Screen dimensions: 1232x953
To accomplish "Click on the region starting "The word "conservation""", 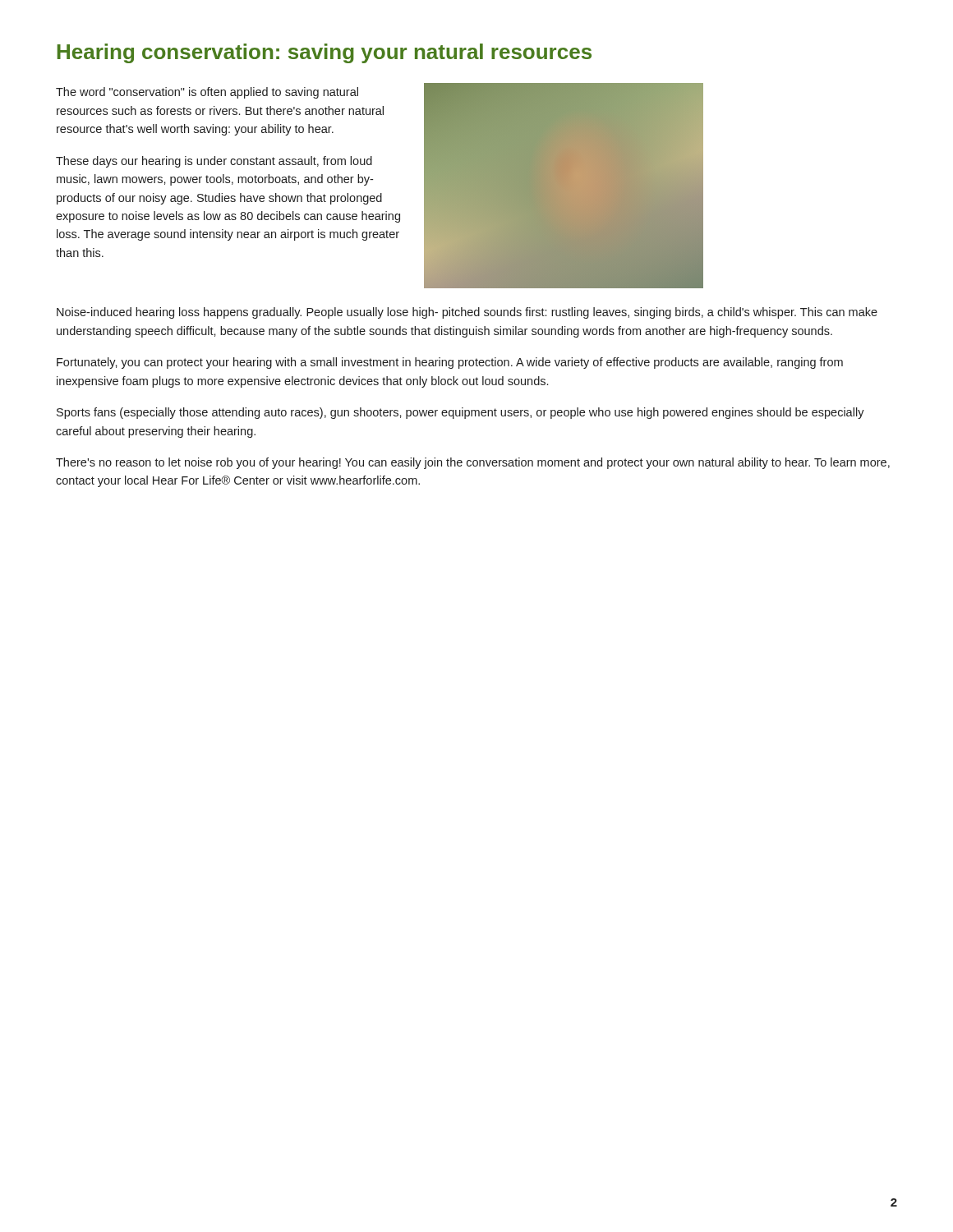I will point(228,173).
